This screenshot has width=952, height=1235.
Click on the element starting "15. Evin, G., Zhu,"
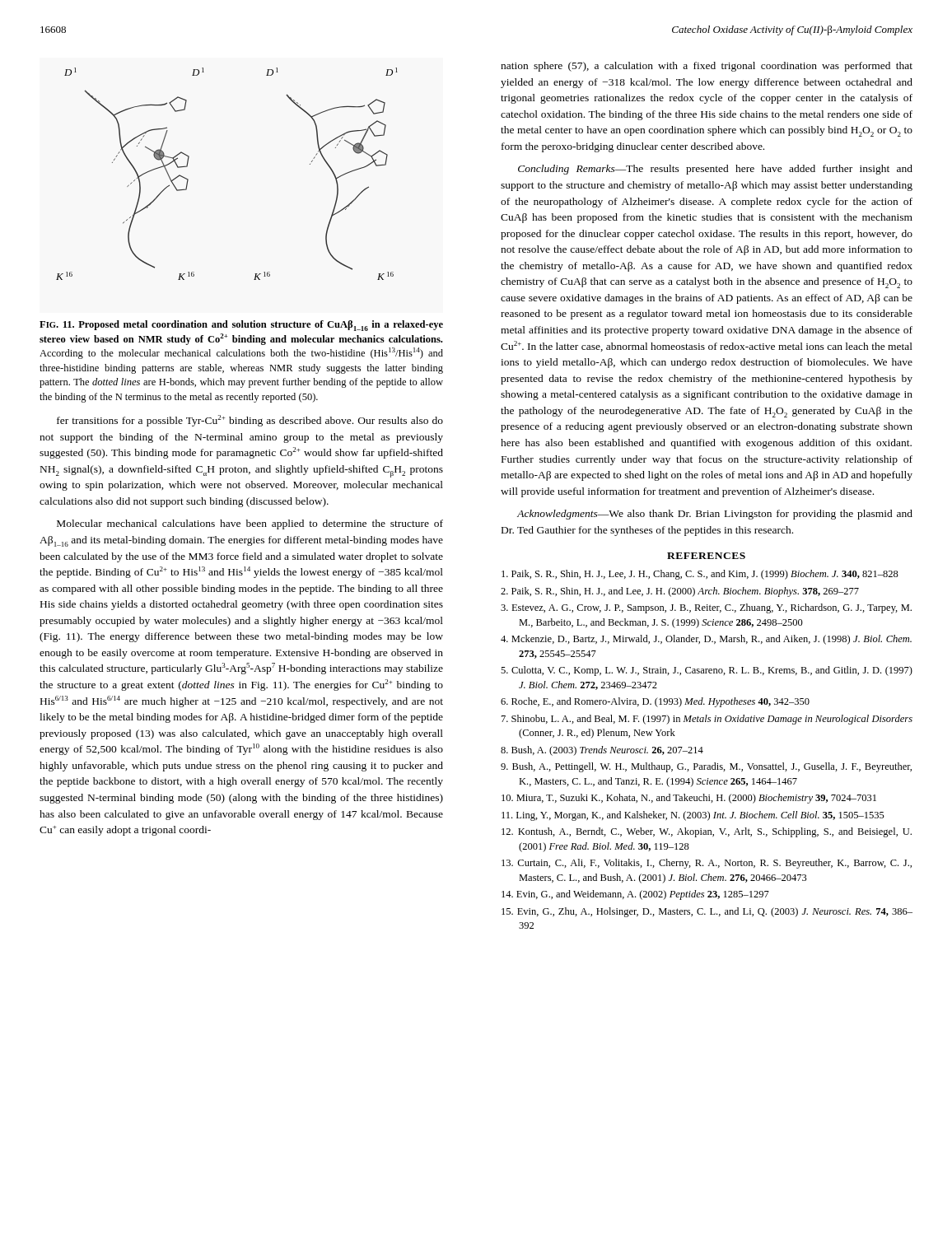707,918
